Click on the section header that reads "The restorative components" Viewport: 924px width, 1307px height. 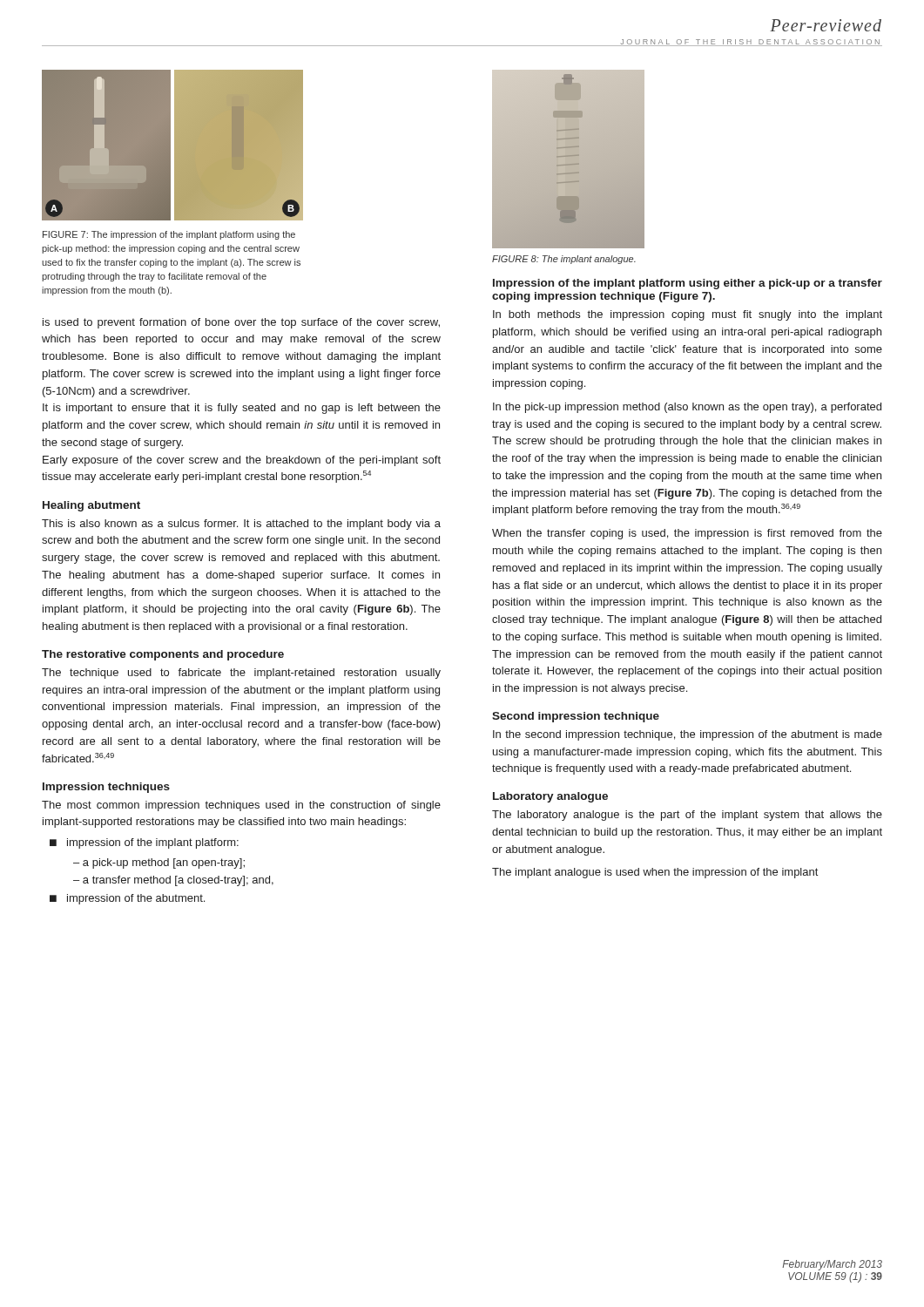coord(163,654)
